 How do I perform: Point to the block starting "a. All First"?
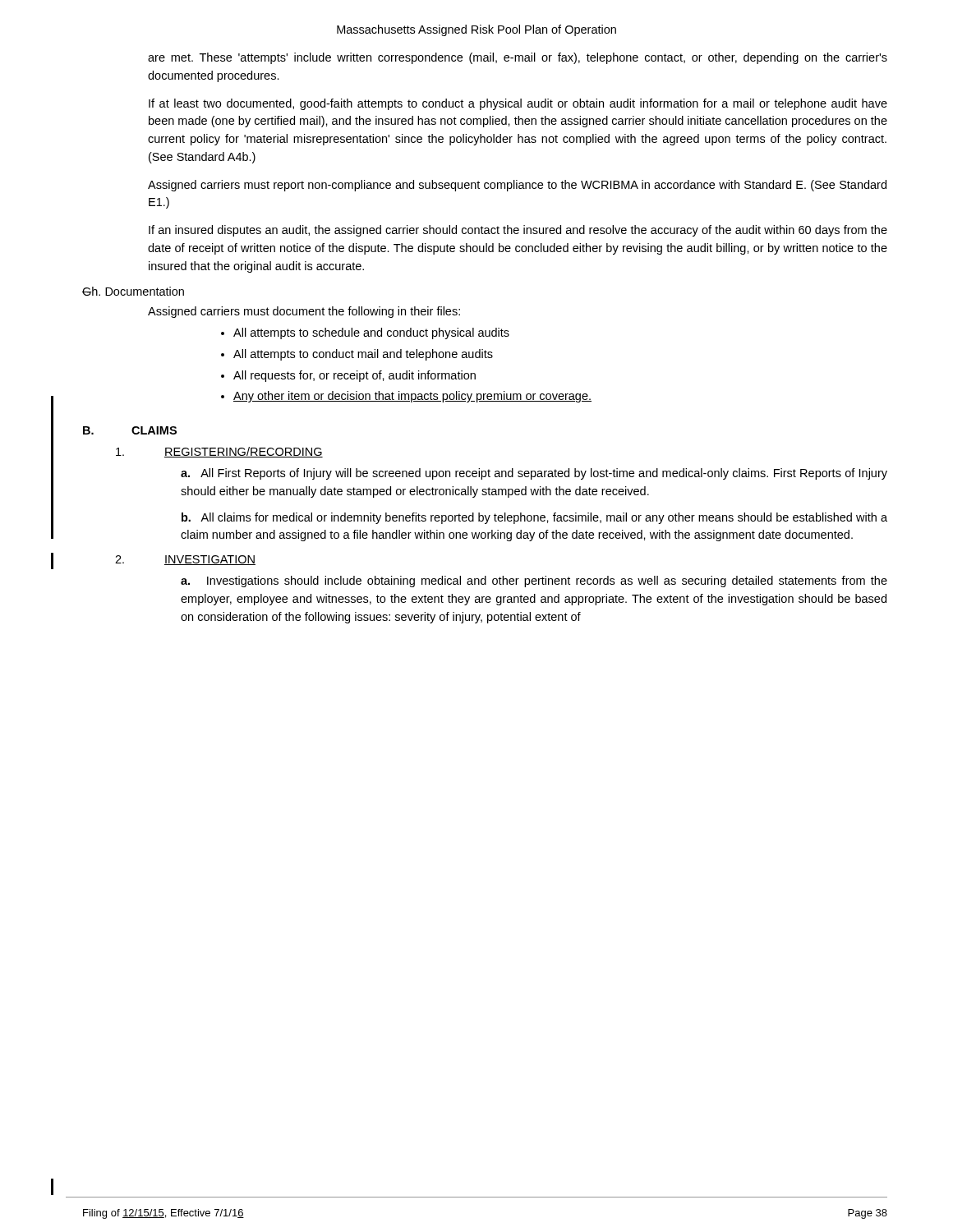(534, 505)
